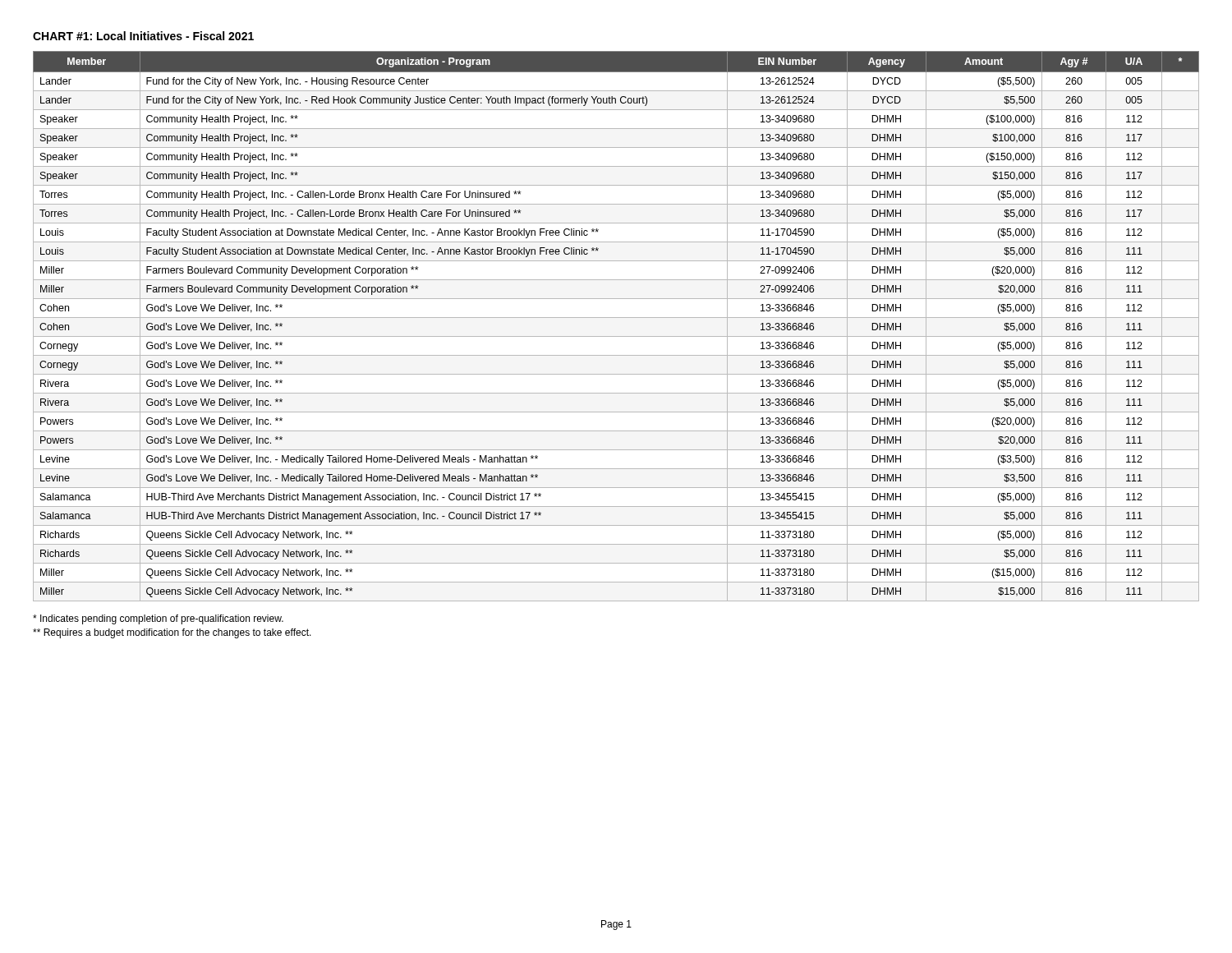
Task: Point to the text starting "Indicates pending completion of pre-qualification review."
Action: [158, 619]
